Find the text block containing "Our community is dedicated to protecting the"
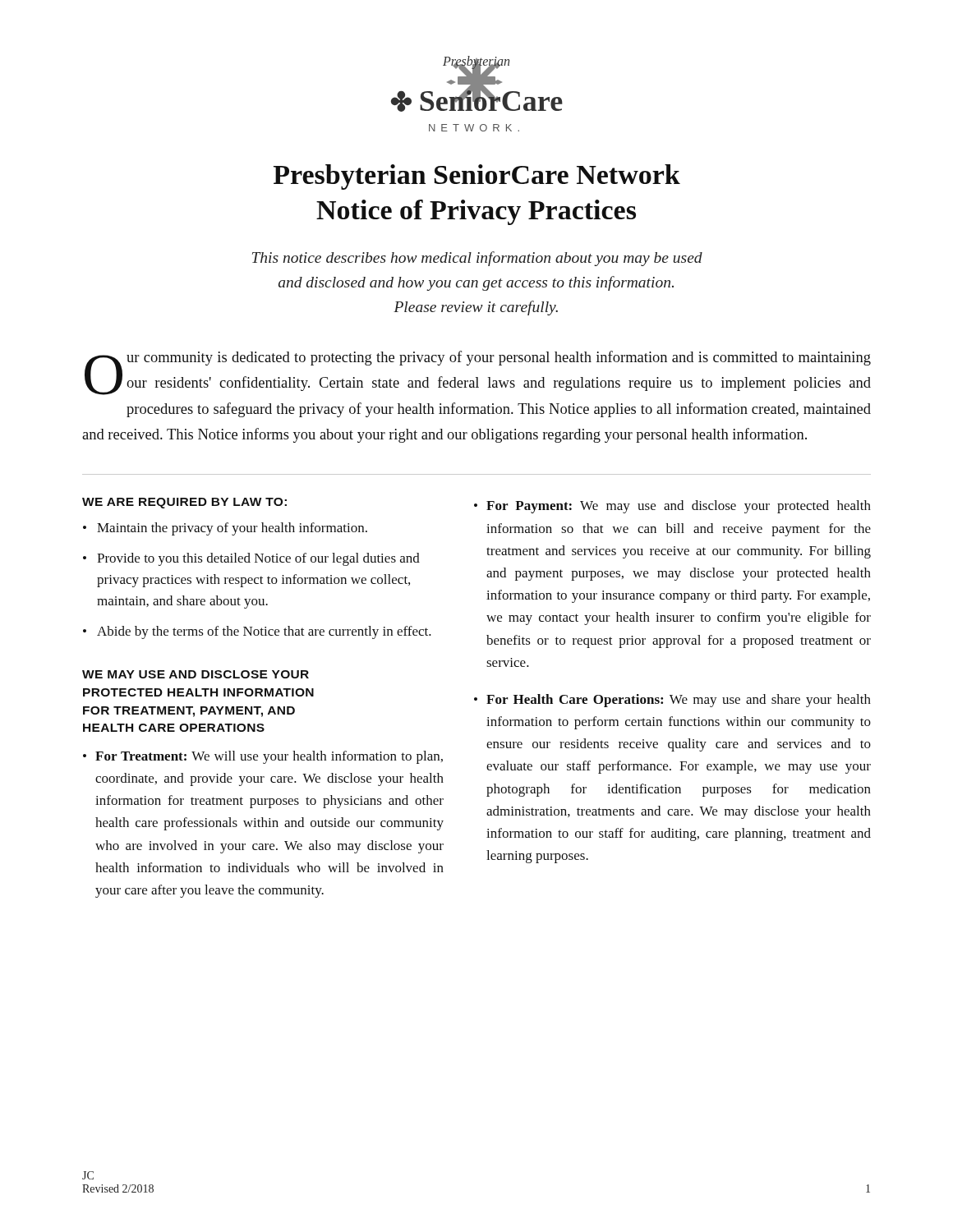 coord(476,394)
